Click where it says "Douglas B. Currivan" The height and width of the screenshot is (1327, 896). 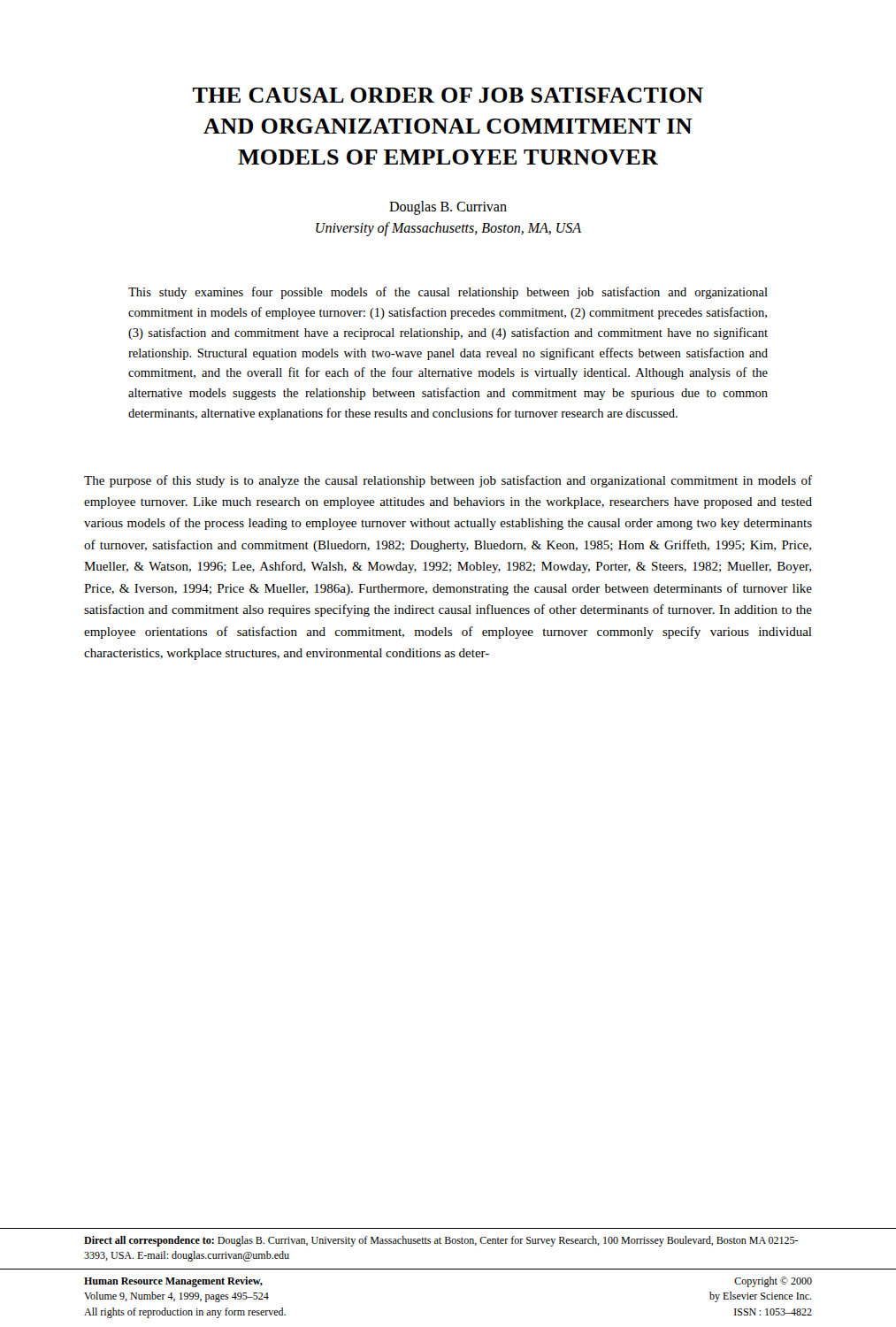(x=448, y=207)
